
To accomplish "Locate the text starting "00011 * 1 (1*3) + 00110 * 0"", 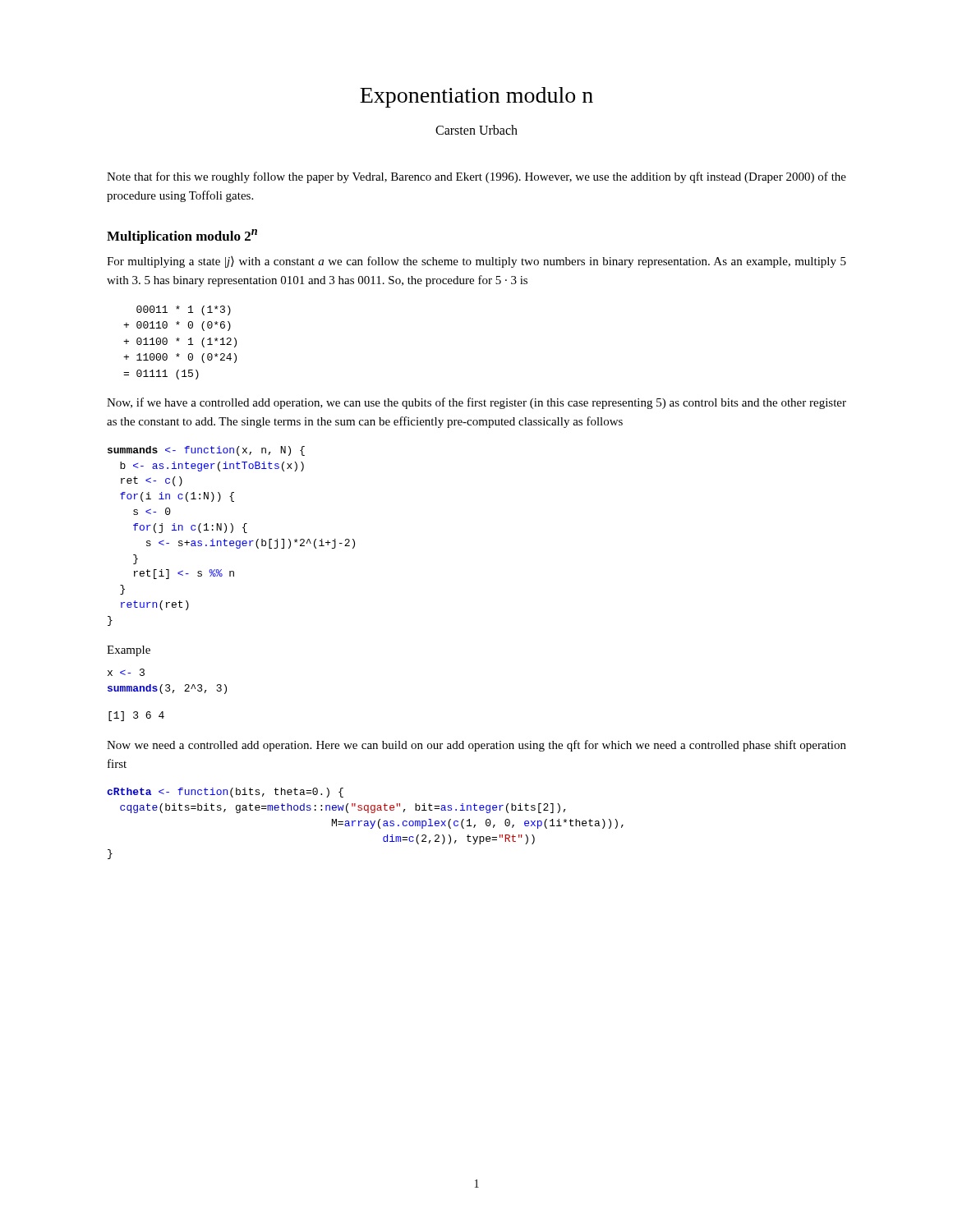I will point(180,342).
